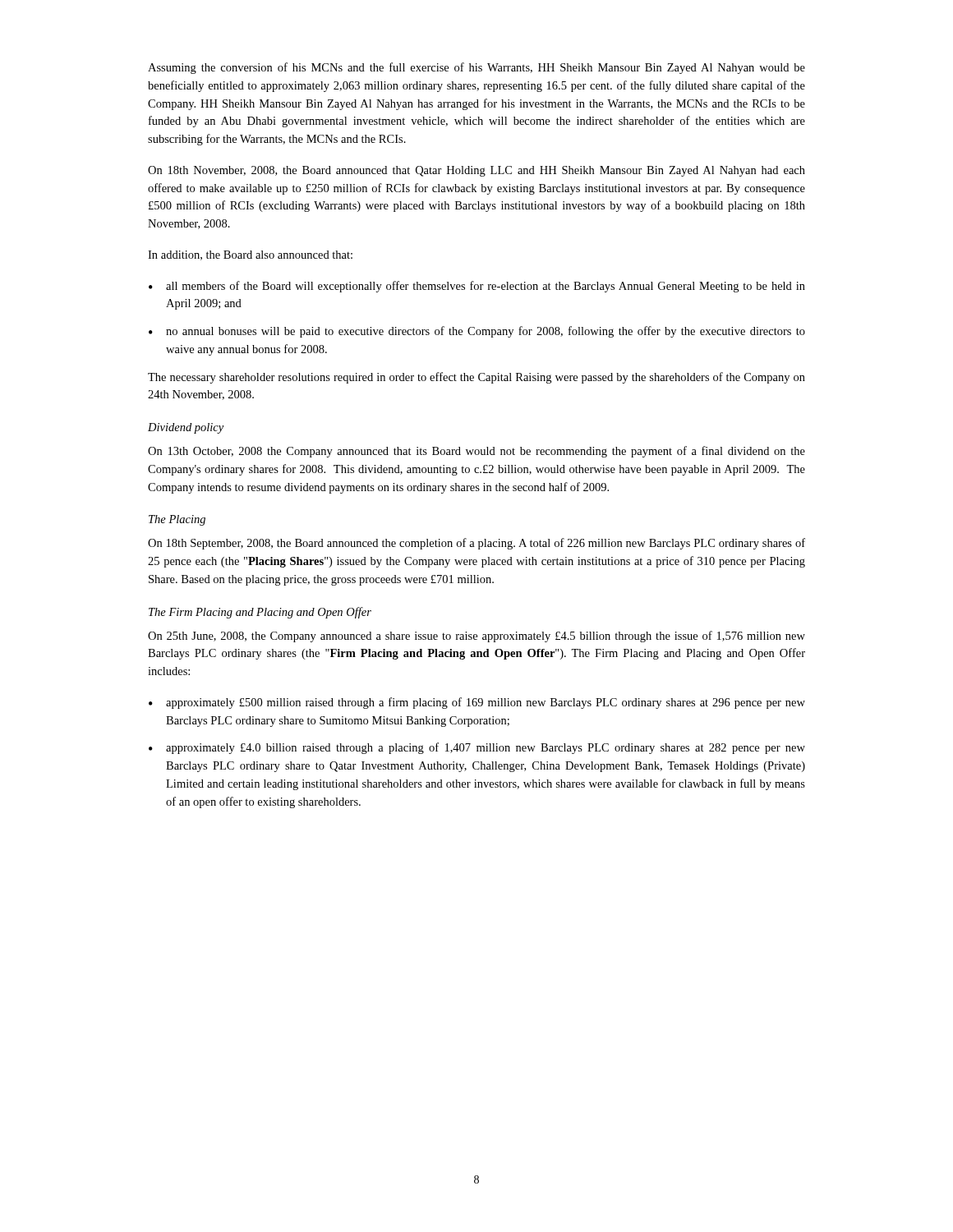Point to the passage starting "On 13th October, 2008 the Company announced"

coord(476,469)
